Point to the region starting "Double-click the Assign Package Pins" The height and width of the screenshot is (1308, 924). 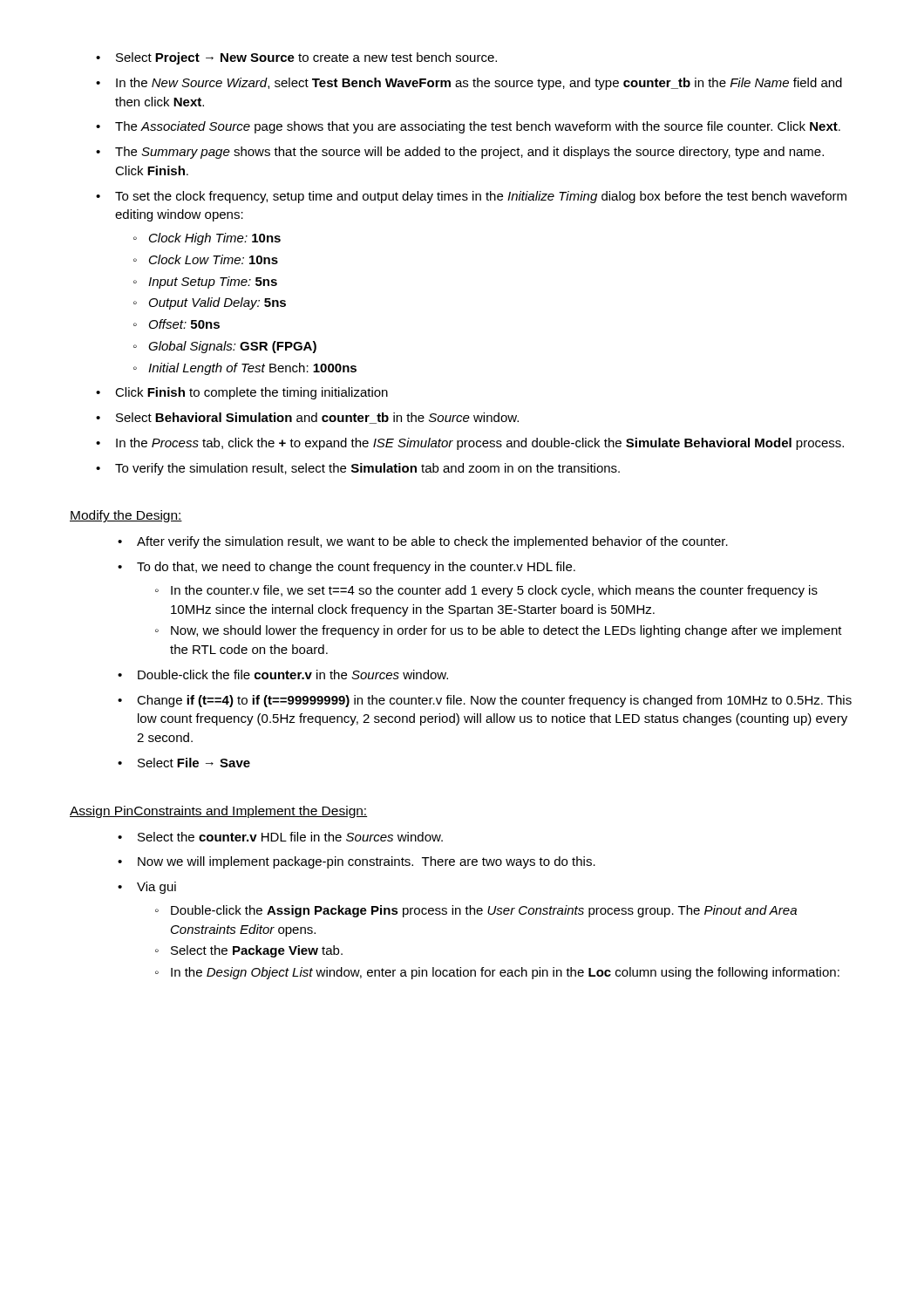tap(484, 919)
